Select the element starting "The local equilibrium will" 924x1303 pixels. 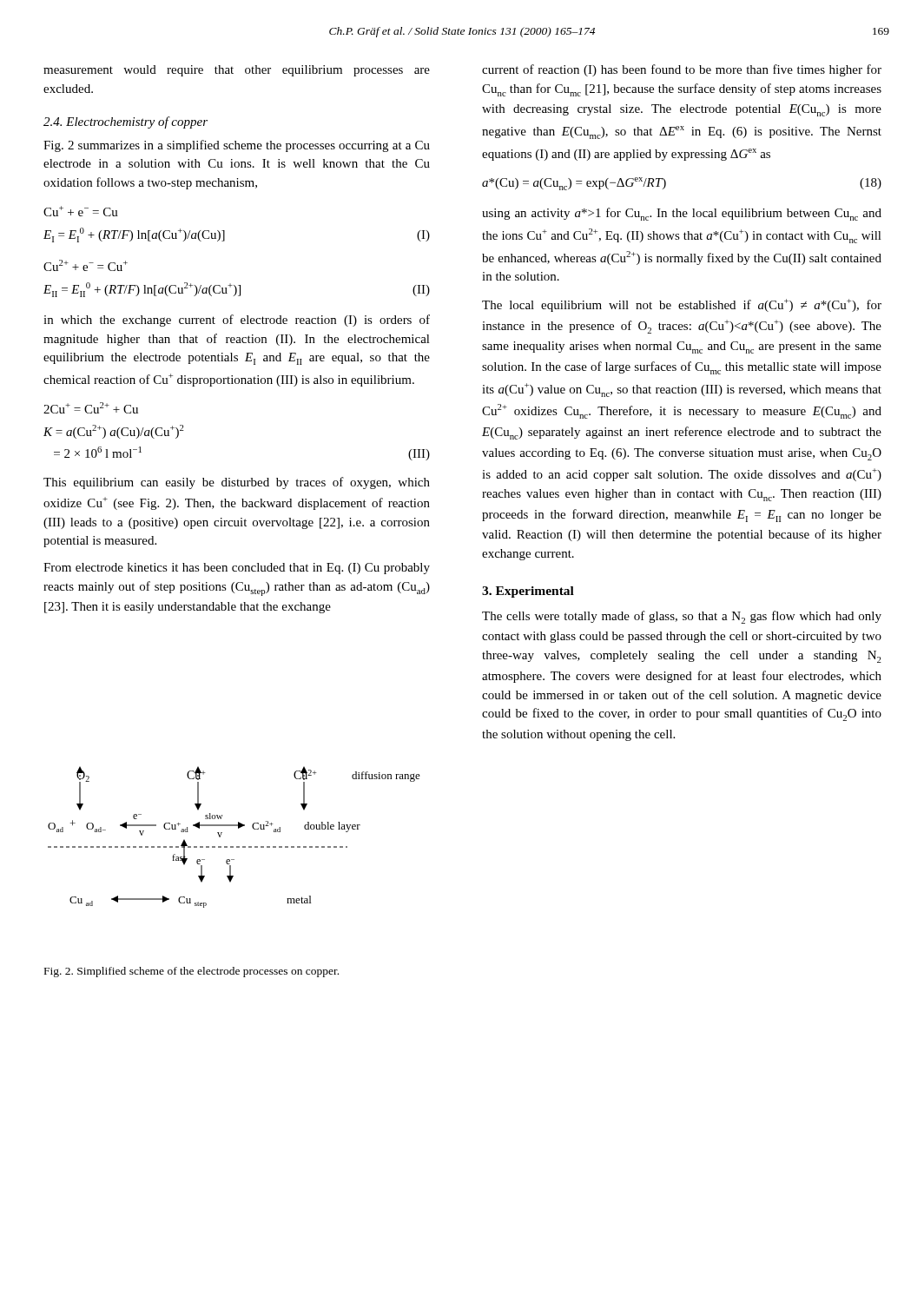[682, 428]
